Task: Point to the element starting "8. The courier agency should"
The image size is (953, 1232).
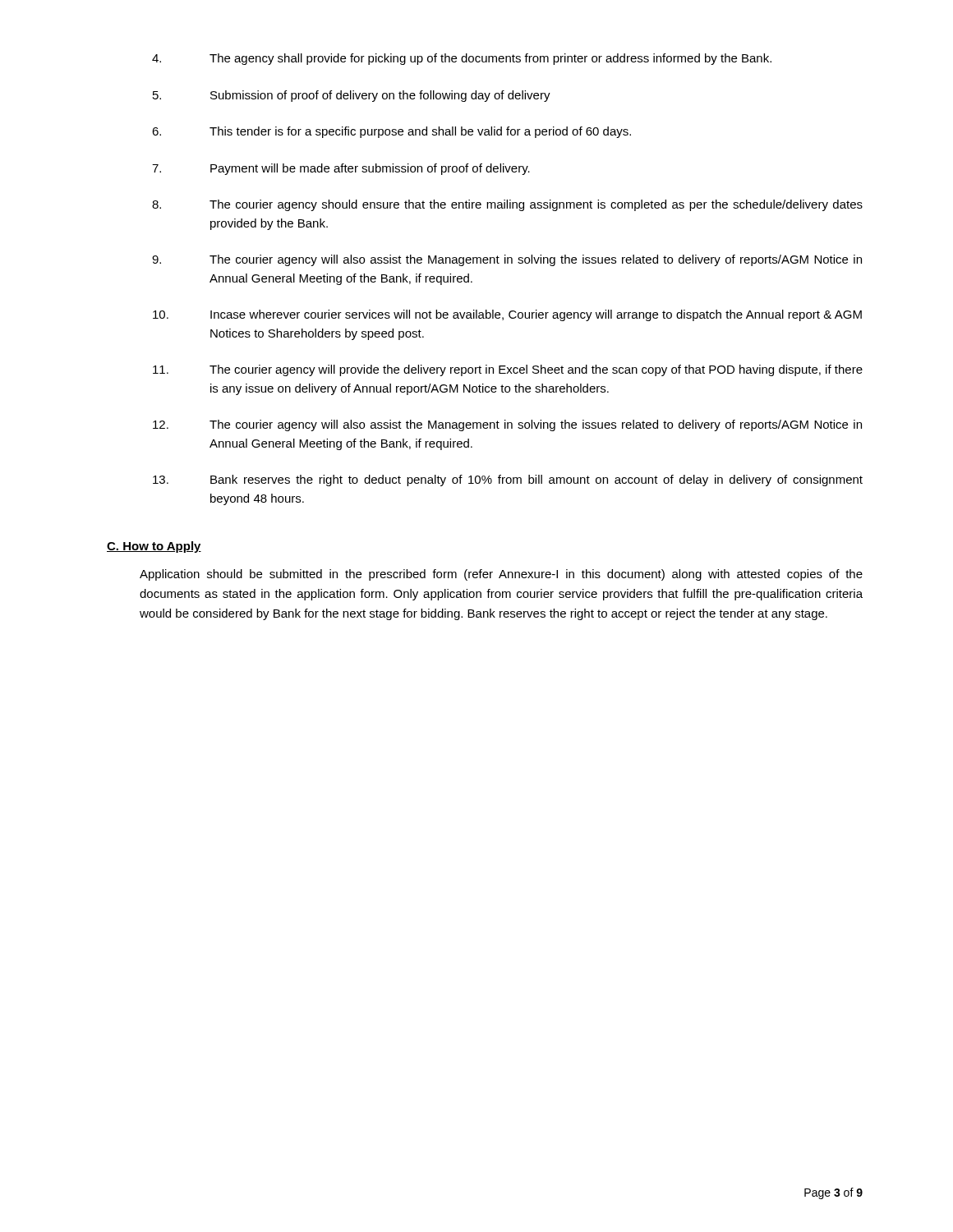Action: coord(485,214)
